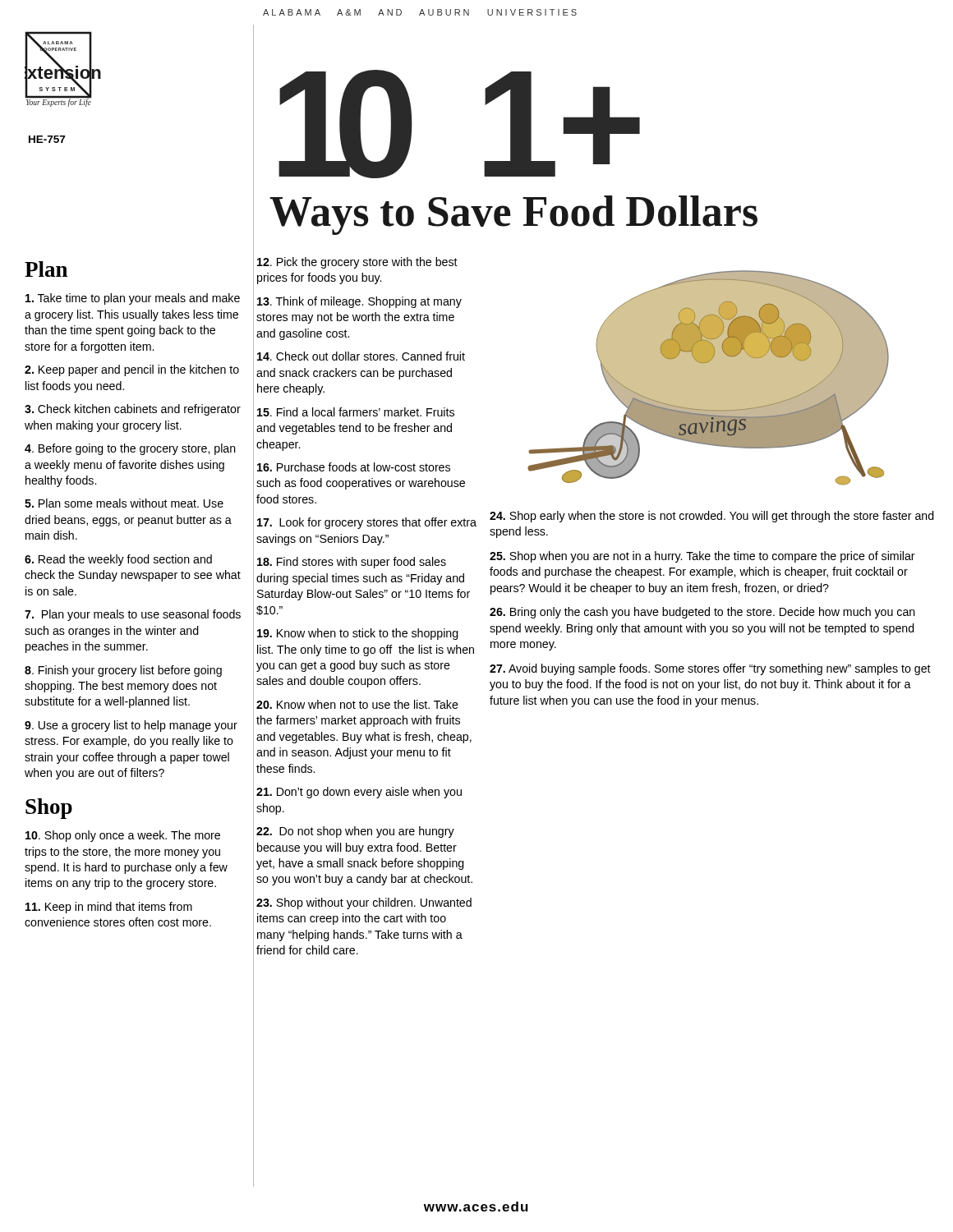This screenshot has width=953, height=1232.
Task: Find the list item with the text "12. Pick the grocery store with the"
Action: click(x=357, y=270)
